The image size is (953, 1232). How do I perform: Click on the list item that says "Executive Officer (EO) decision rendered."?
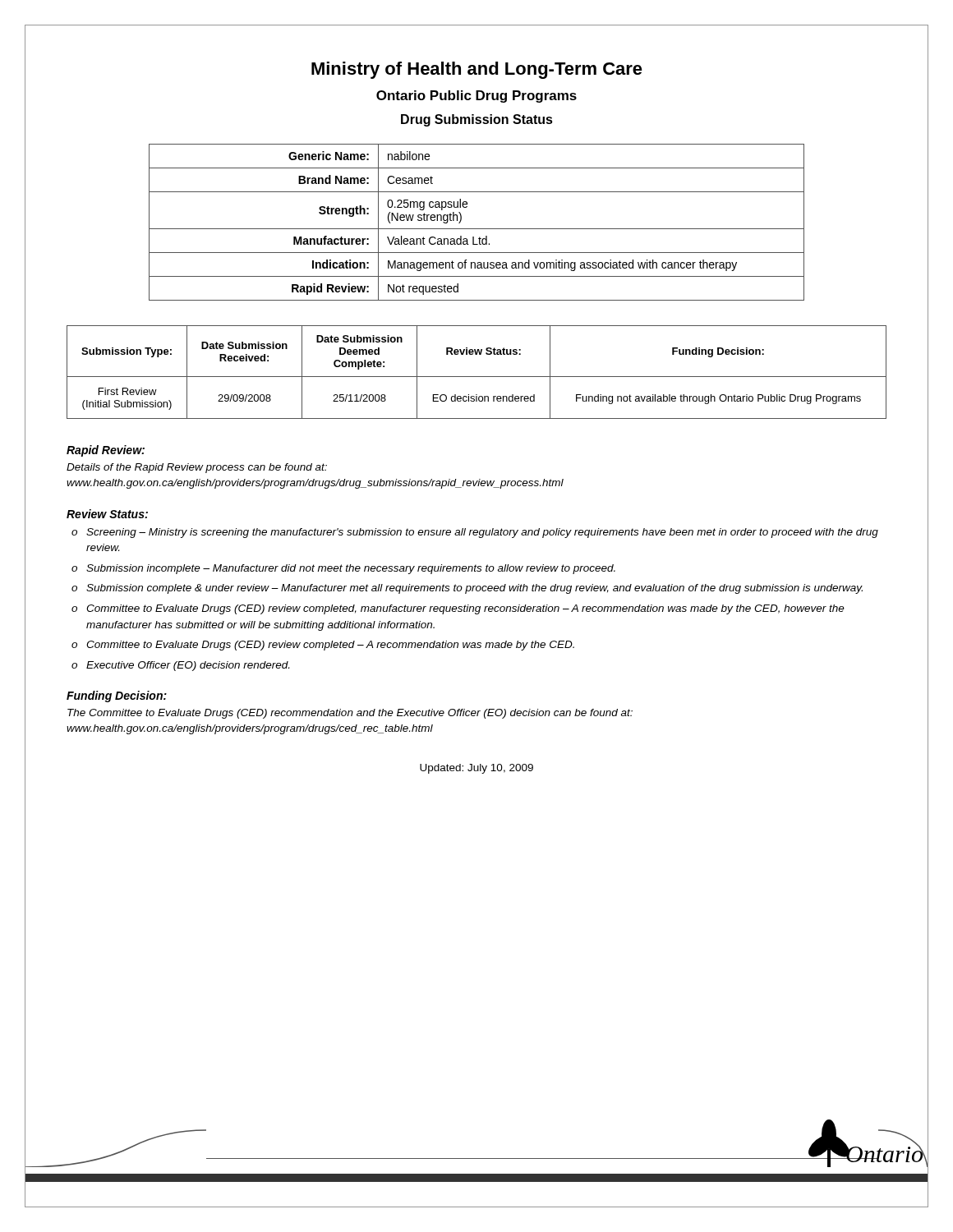[189, 665]
